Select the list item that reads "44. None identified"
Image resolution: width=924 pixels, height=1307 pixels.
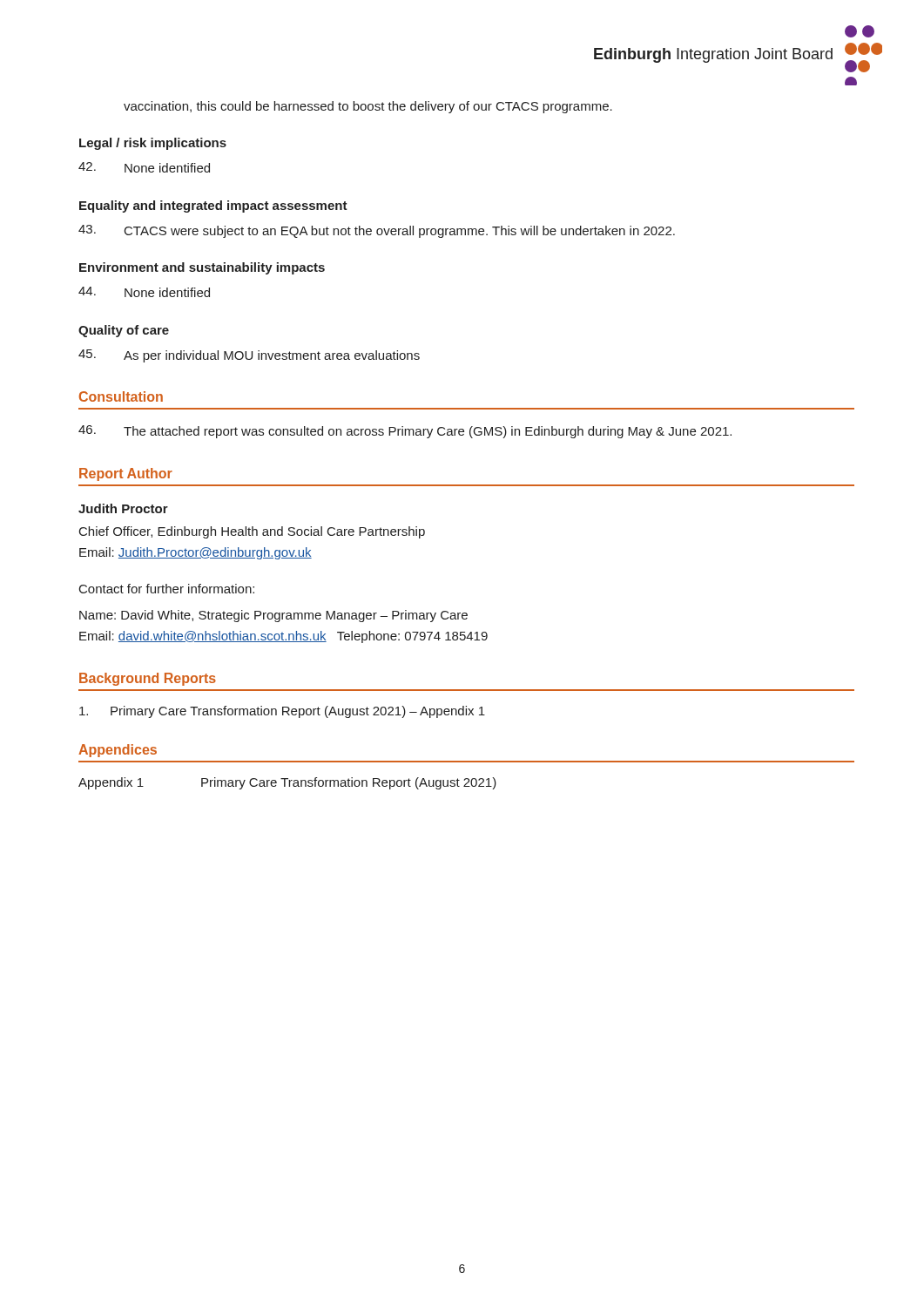(144, 292)
